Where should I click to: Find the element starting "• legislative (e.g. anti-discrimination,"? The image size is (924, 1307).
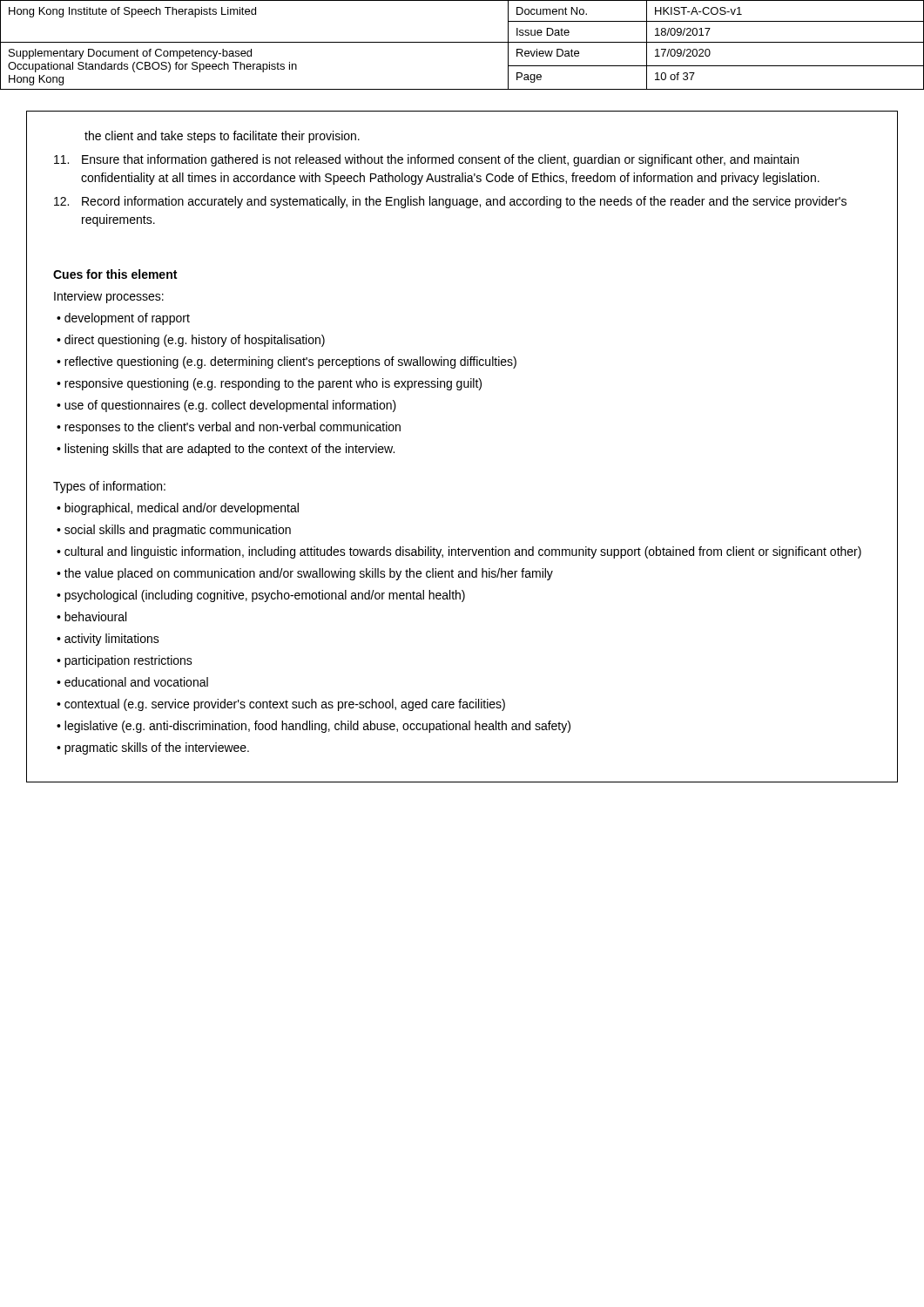click(x=314, y=726)
